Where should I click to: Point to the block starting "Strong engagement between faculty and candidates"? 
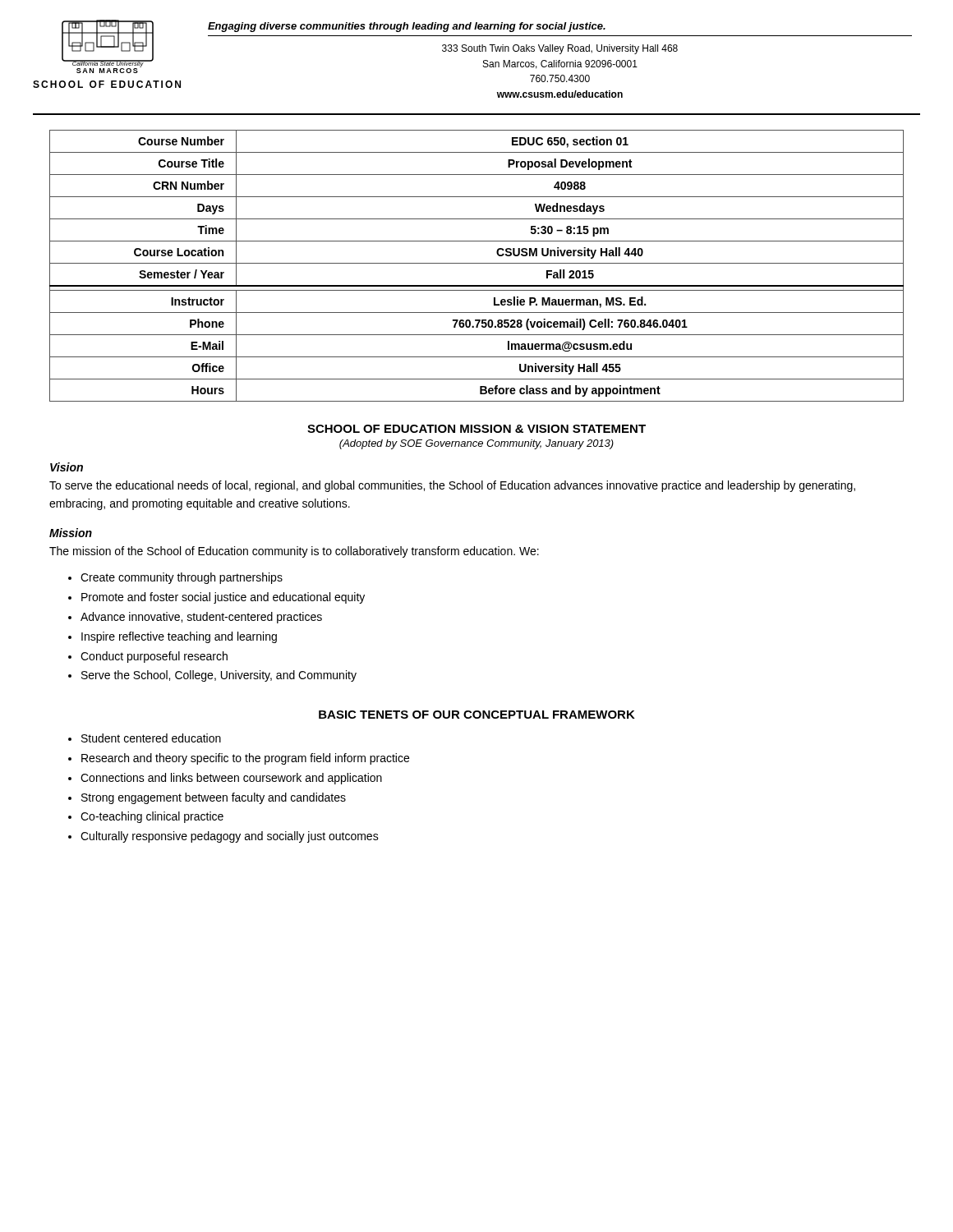point(213,797)
